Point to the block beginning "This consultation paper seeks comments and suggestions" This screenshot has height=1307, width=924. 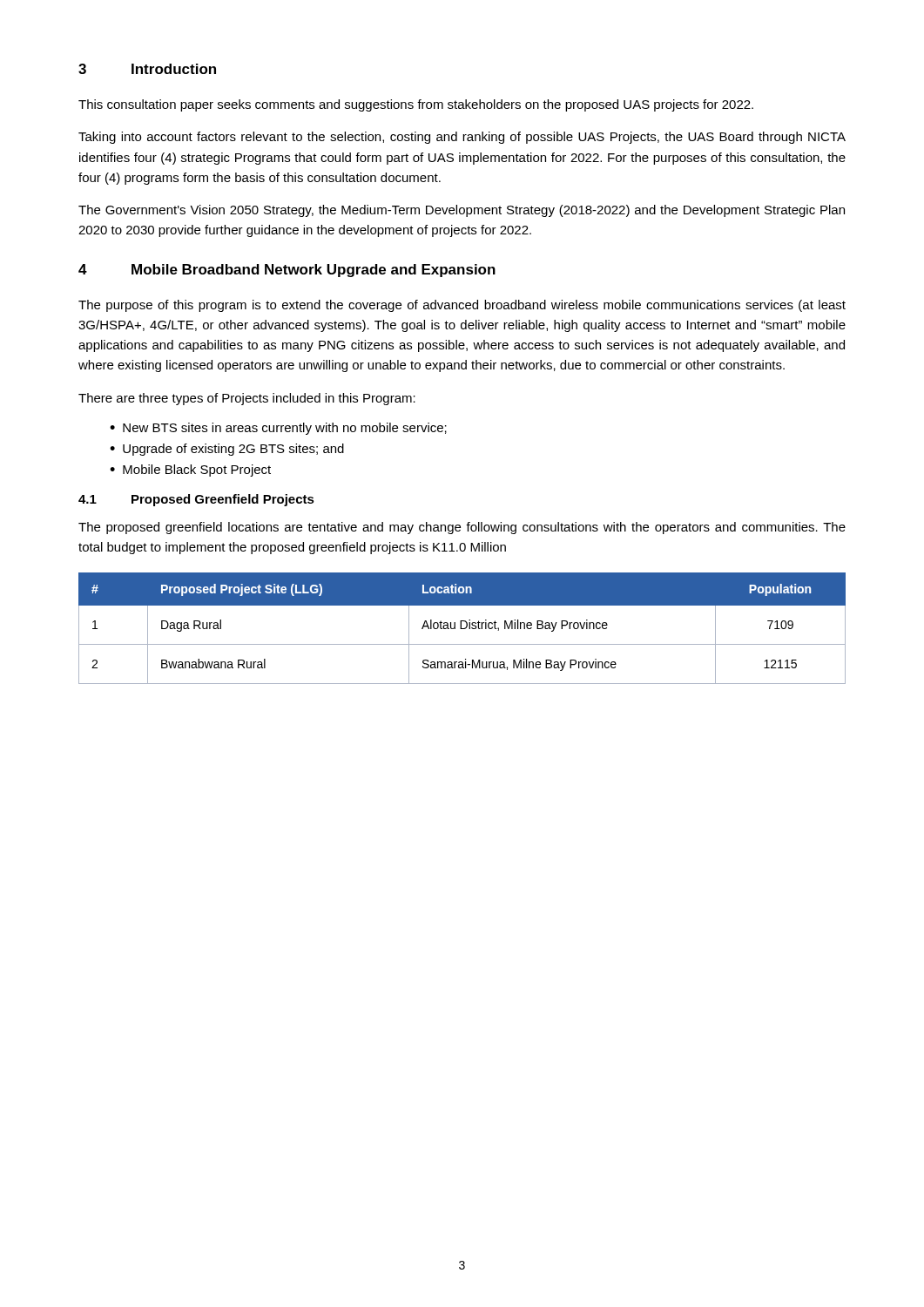[x=462, y=104]
